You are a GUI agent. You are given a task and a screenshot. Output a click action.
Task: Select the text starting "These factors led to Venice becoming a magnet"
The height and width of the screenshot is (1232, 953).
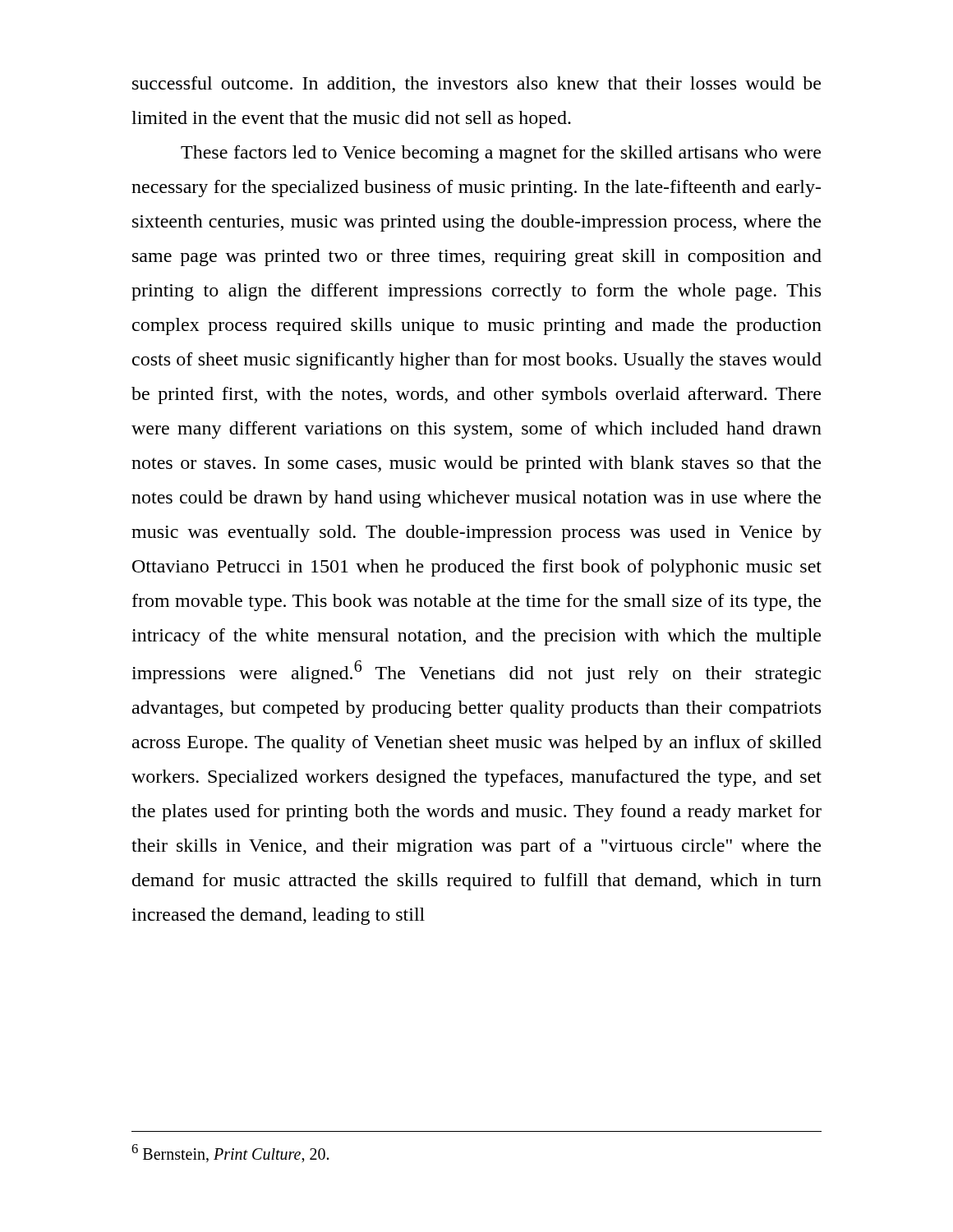[x=476, y=533]
